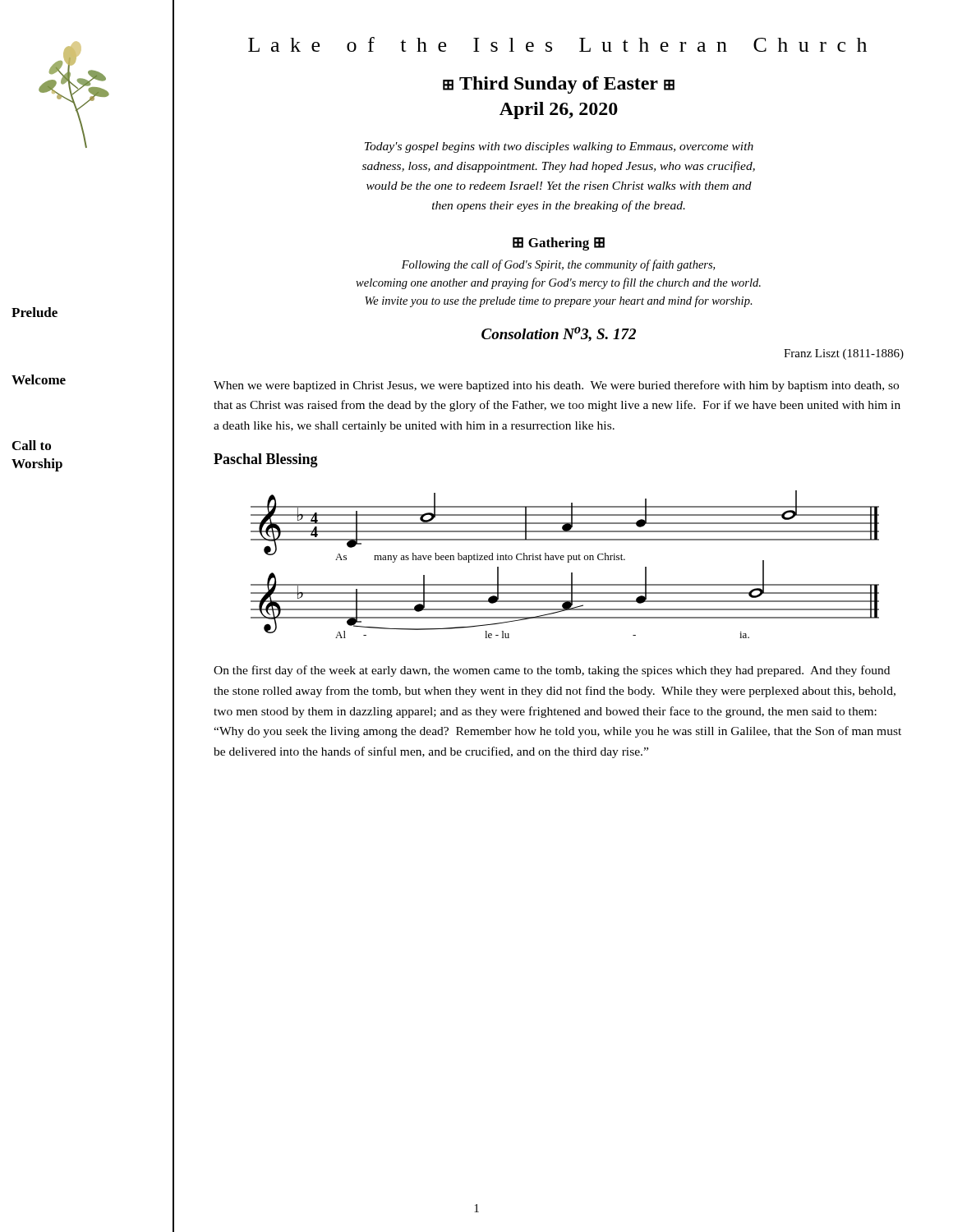Click on the text block that reads "Following the call of"
Viewport: 953px width, 1232px height.
559,282
